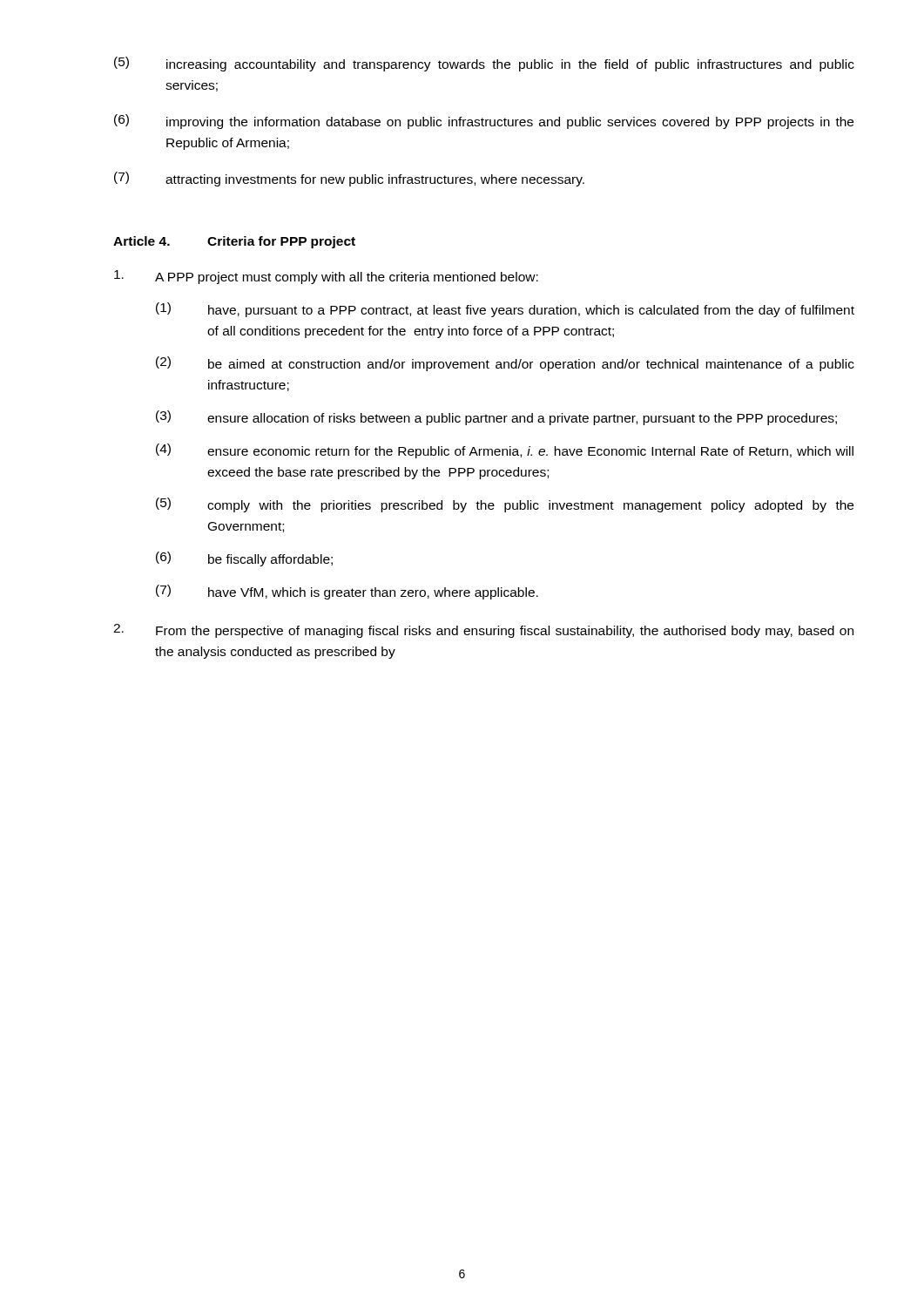Image resolution: width=924 pixels, height=1307 pixels.
Task: Select the passage starting "(2) be aimed at"
Action: click(x=505, y=375)
